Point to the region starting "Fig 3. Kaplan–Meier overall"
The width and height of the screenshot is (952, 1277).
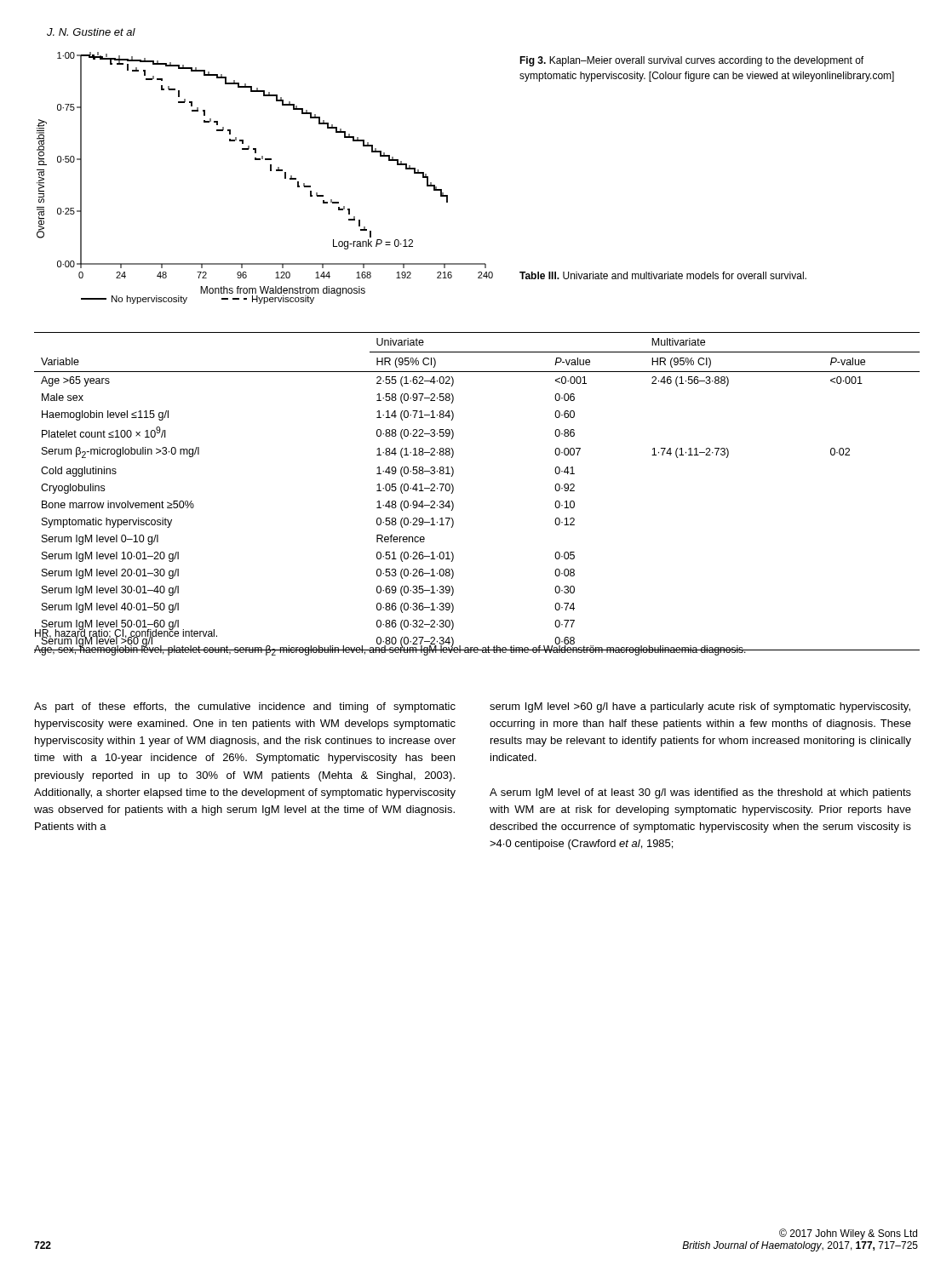[x=707, y=68]
